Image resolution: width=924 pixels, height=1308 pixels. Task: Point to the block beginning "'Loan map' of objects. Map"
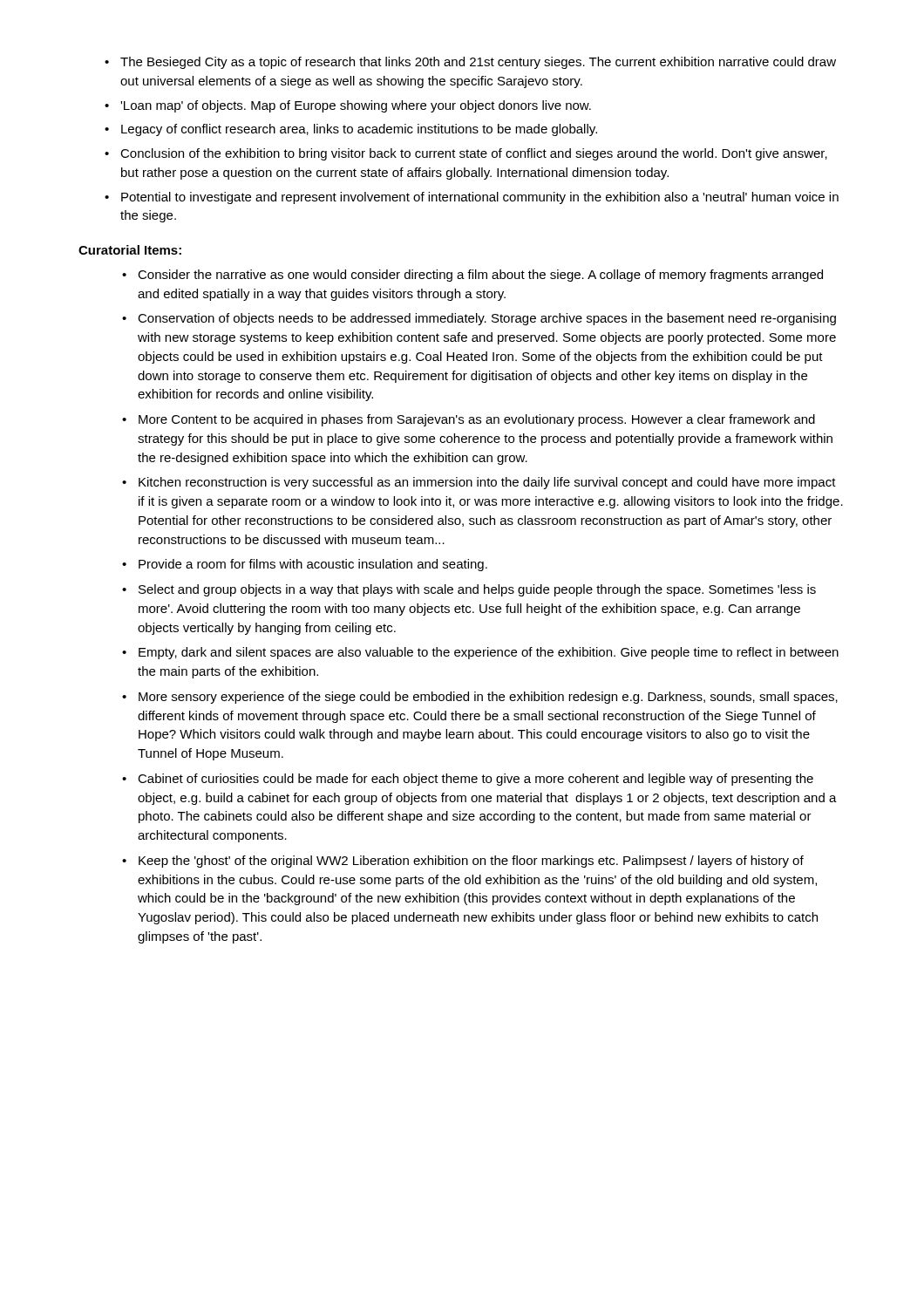[475, 105]
